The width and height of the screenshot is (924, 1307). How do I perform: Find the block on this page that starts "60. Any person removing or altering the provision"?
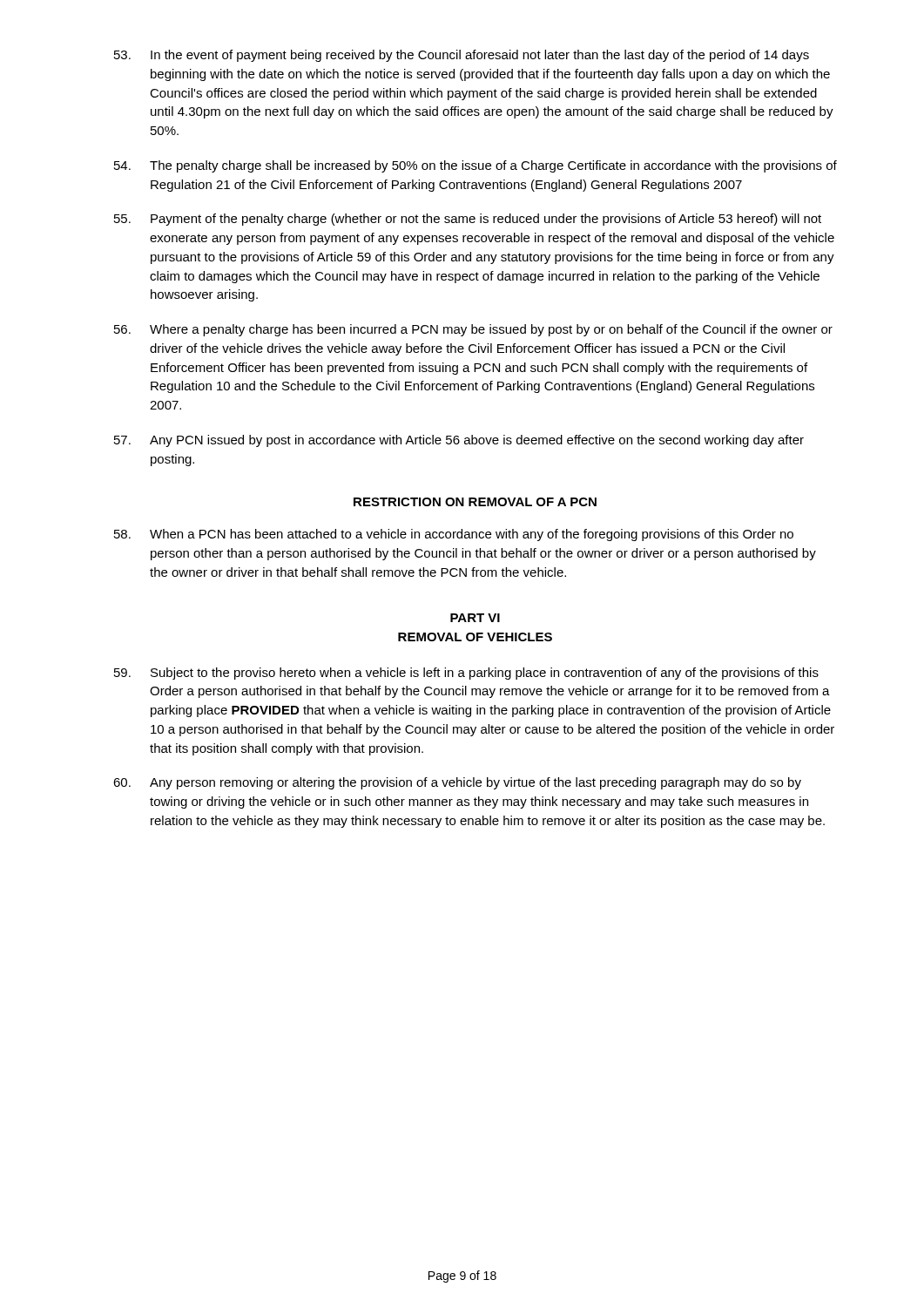click(475, 802)
